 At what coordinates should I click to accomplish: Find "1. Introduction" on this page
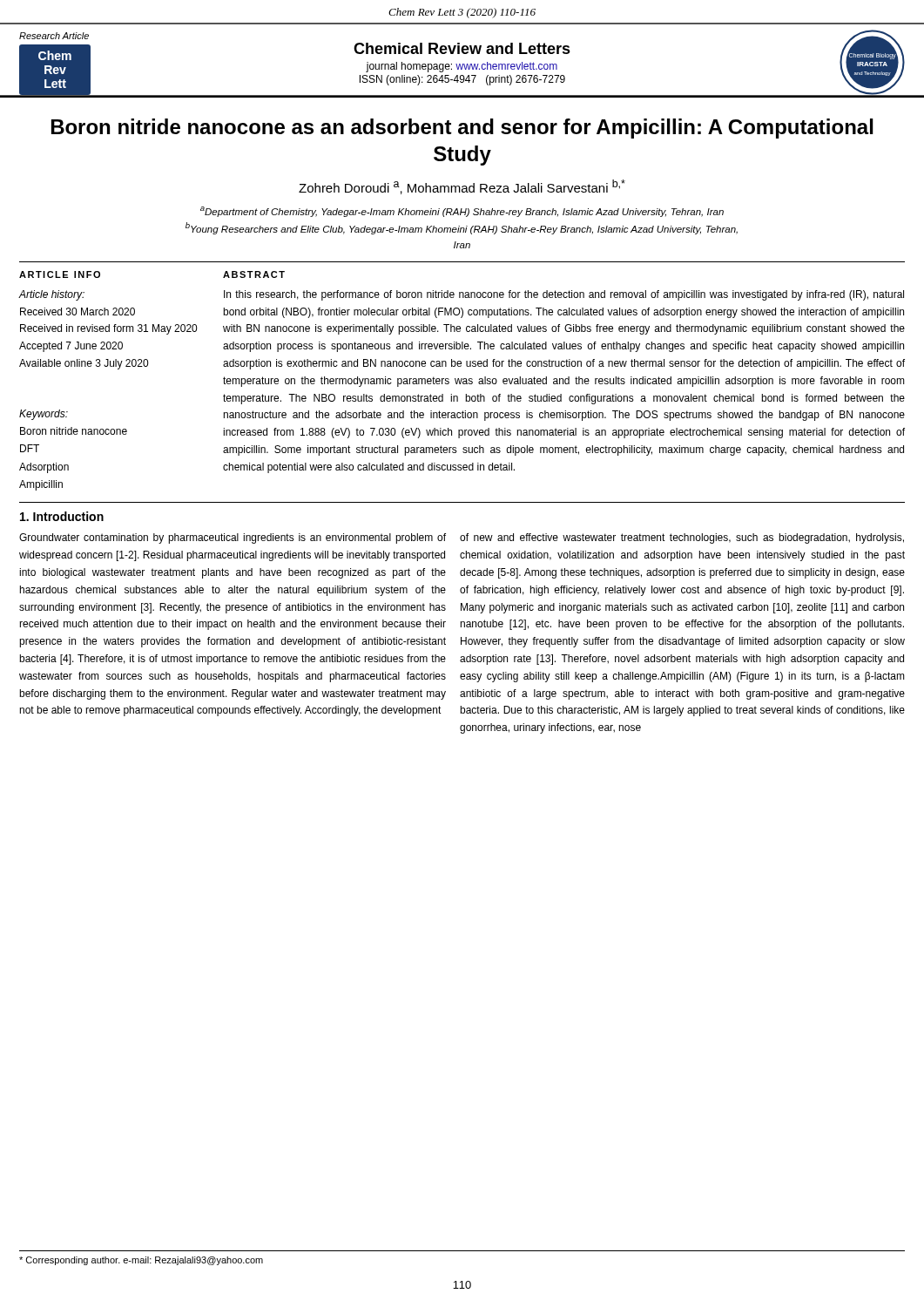coord(61,517)
